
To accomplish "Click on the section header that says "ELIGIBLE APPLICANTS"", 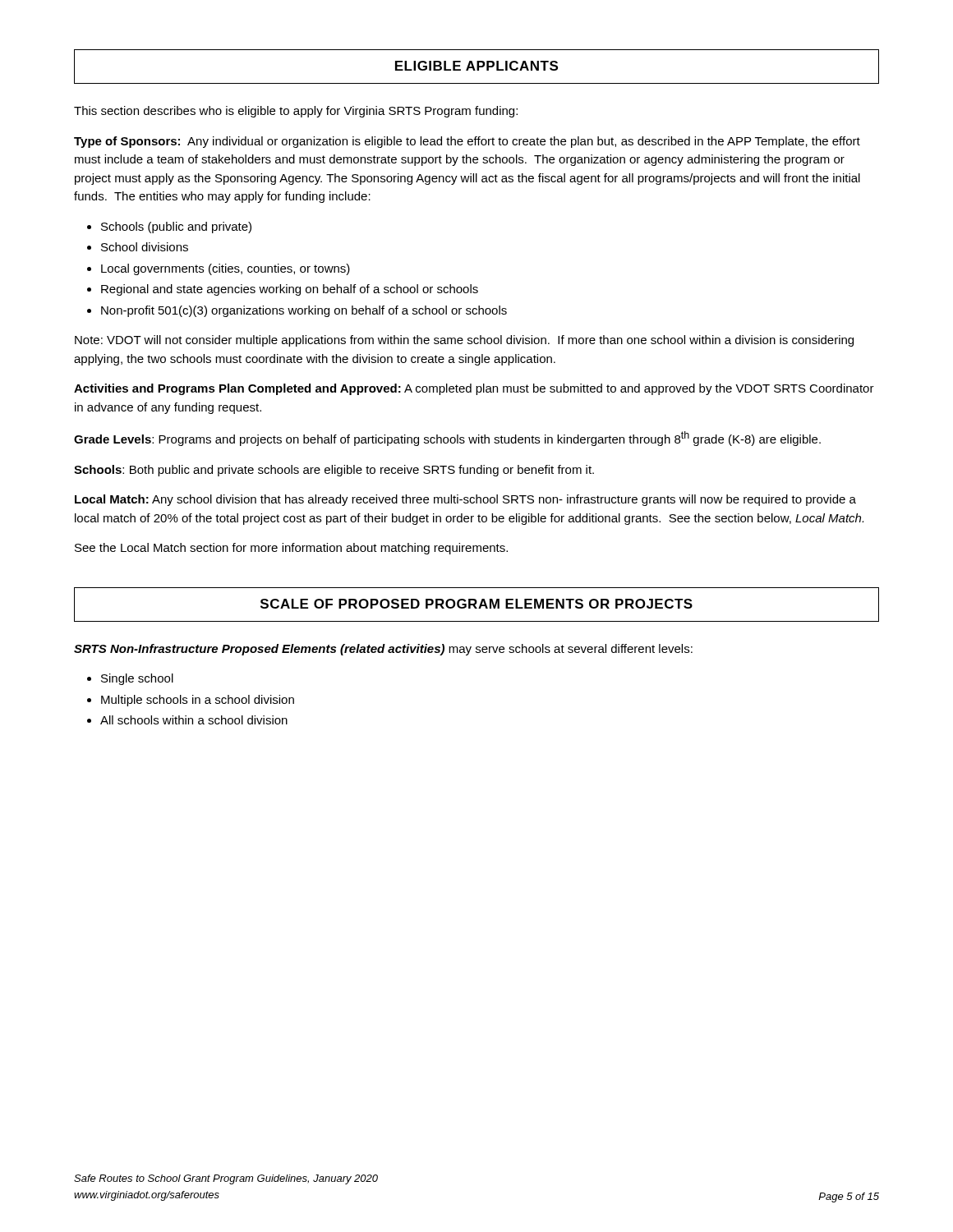I will 476,66.
